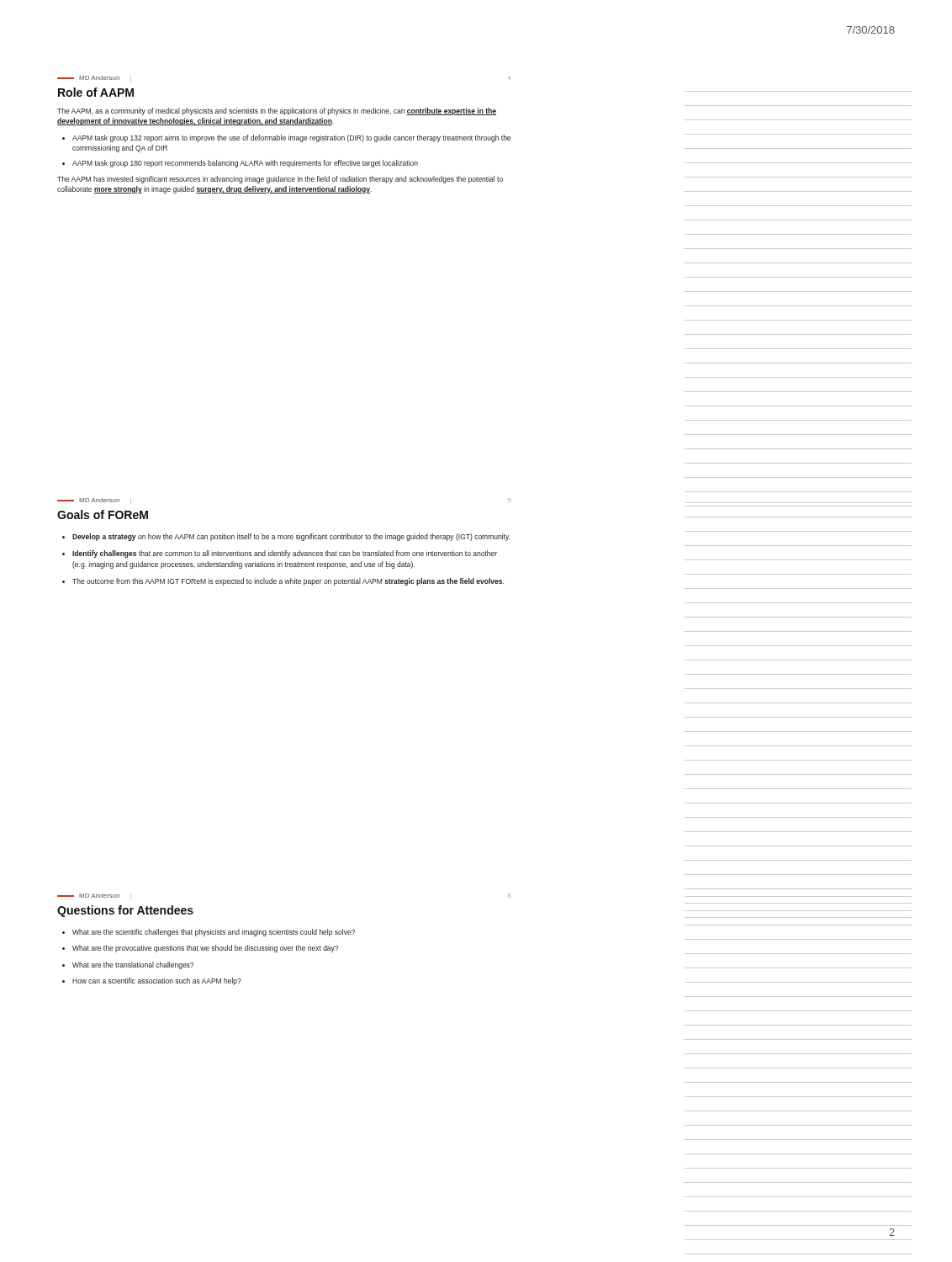Locate the text starting "AAPM task group 132 report"
952x1262 pixels.
[x=292, y=143]
